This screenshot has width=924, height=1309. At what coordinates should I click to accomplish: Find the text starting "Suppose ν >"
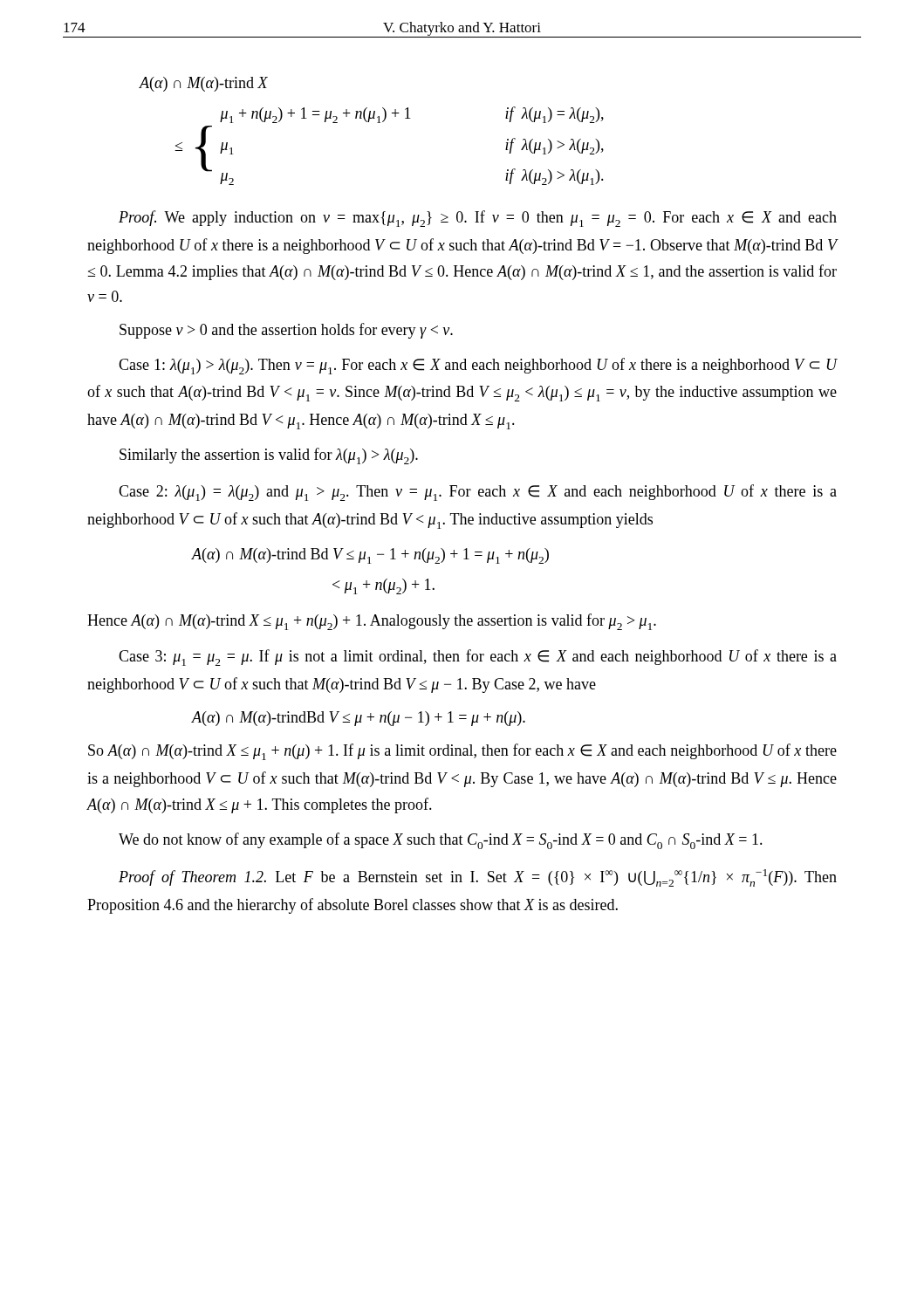[286, 330]
